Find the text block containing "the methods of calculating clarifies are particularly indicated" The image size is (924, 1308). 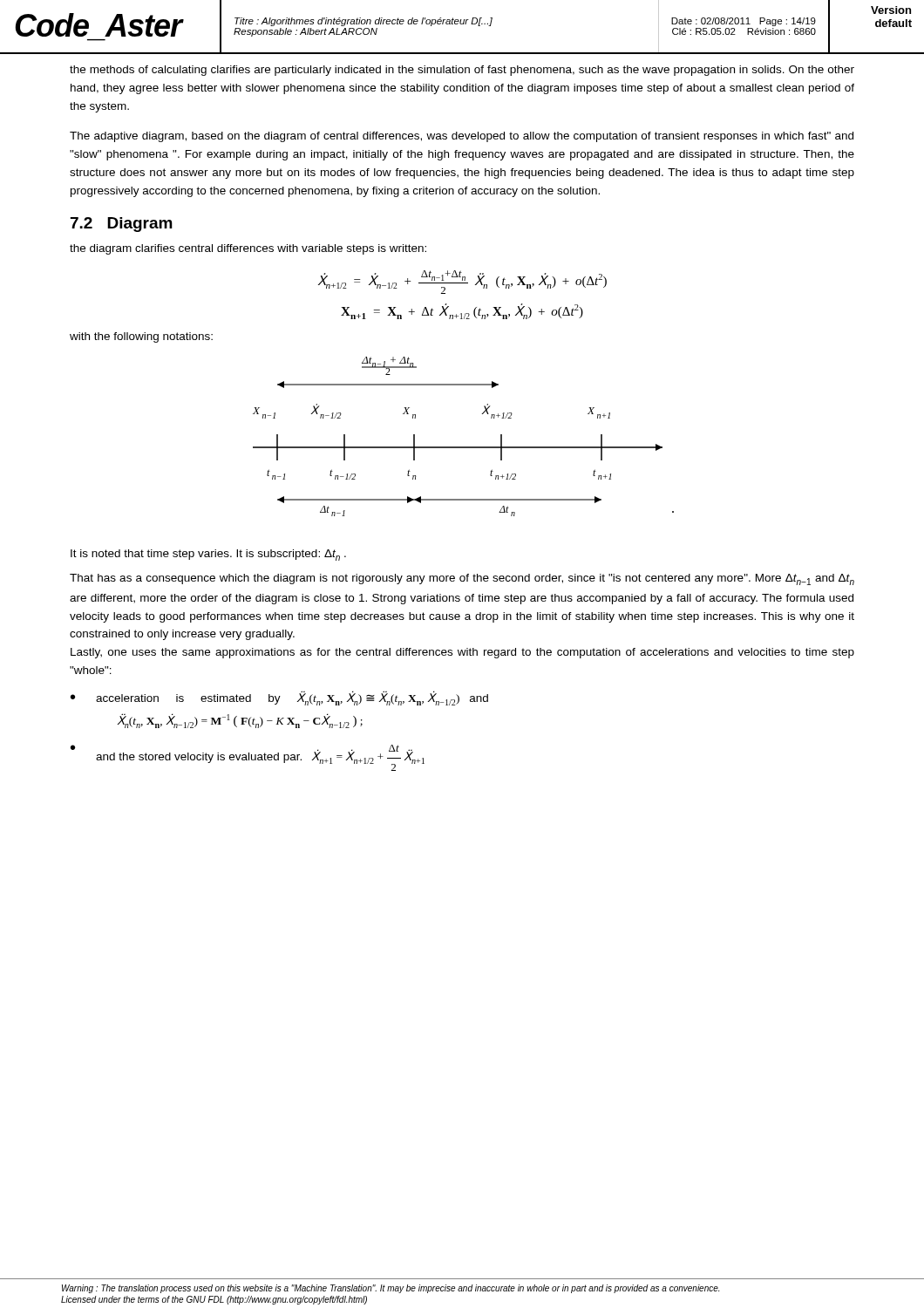click(x=462, y=88)
